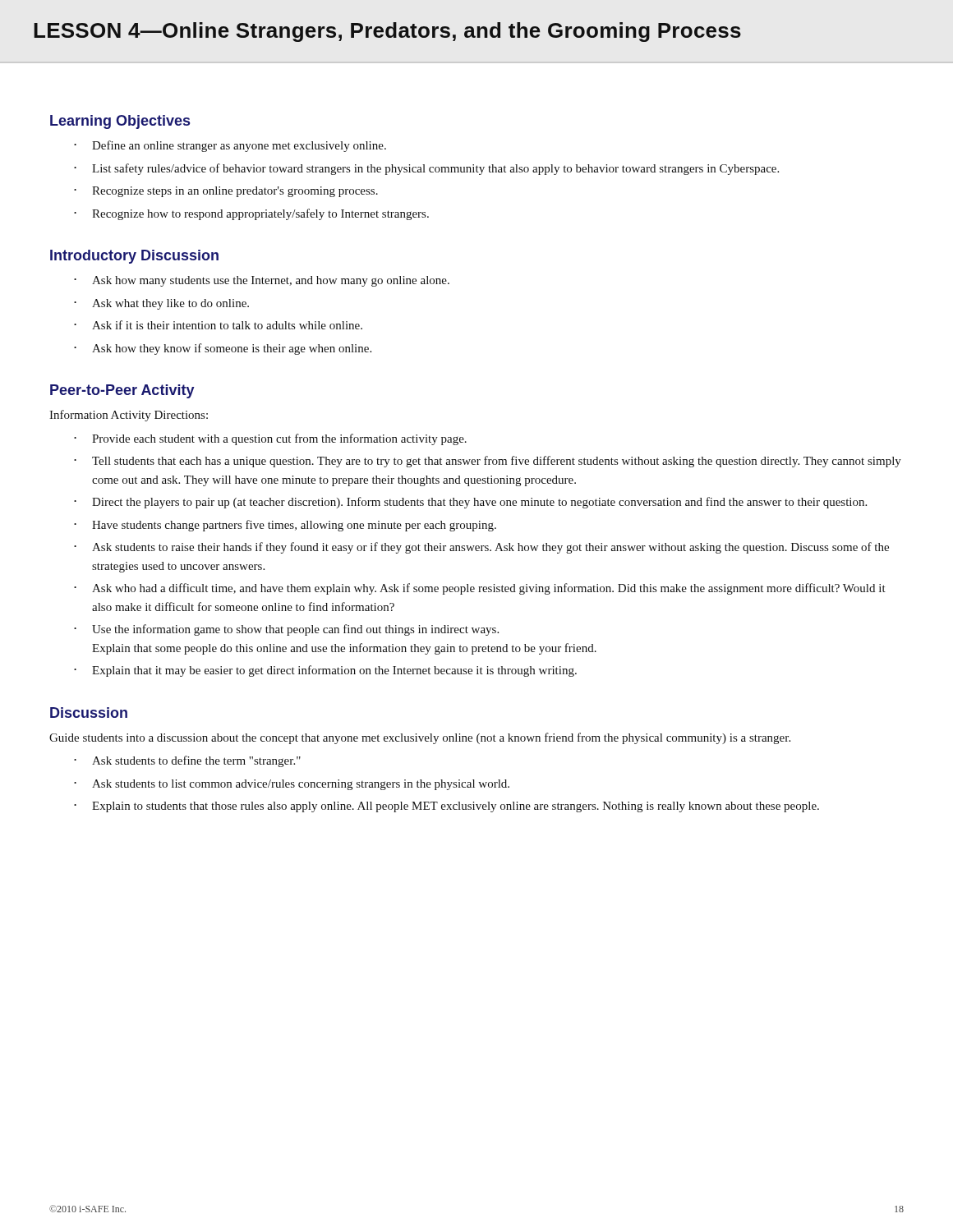Screen dimensions: 1232x953
Task: Locate the text starting "• Define an online"
Action: coord(230,146)
